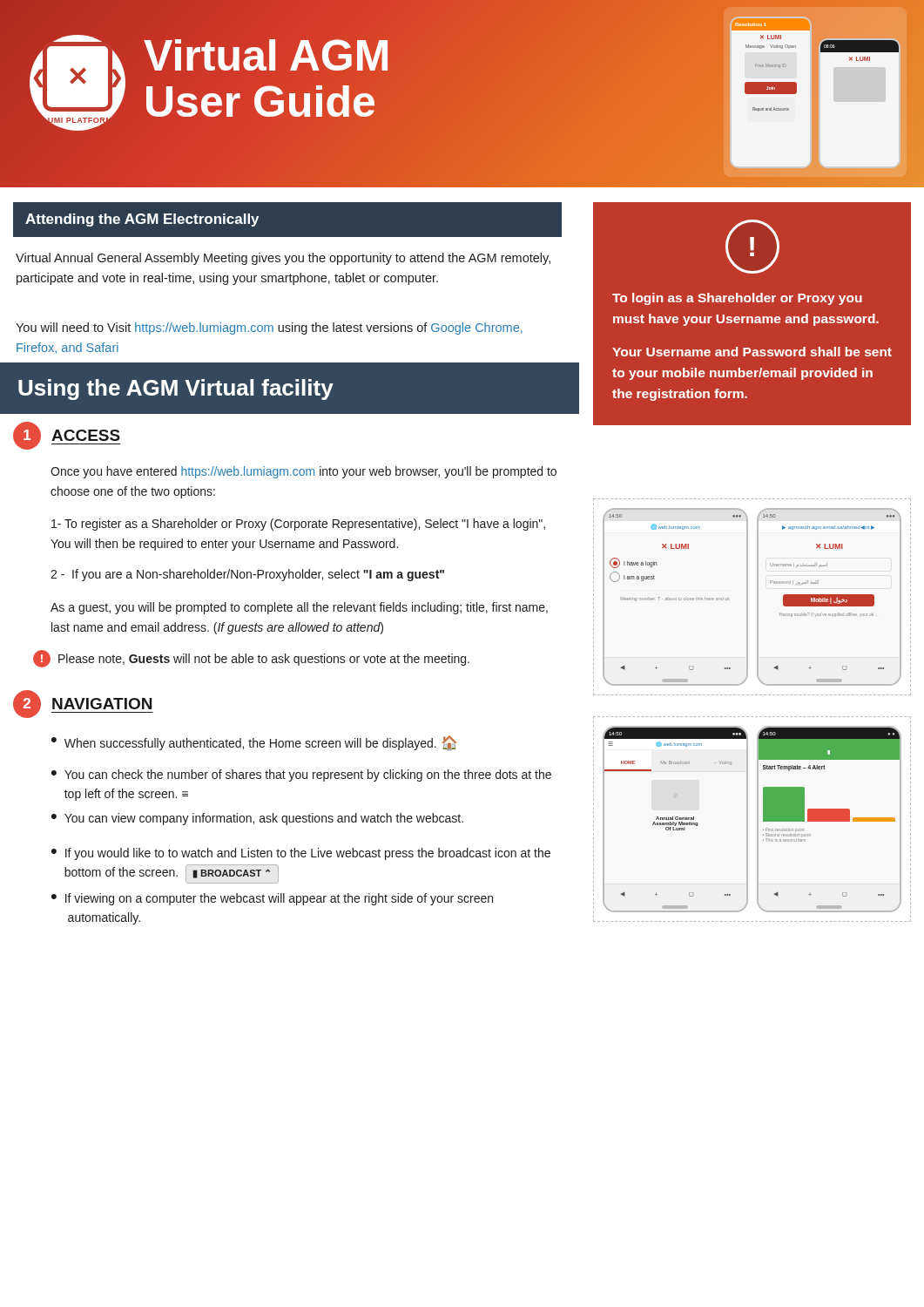The height and width of the screenshot is (1307, 924).
Task: Point to the text starting "2 NAVIGATION"
Action: 83,704
